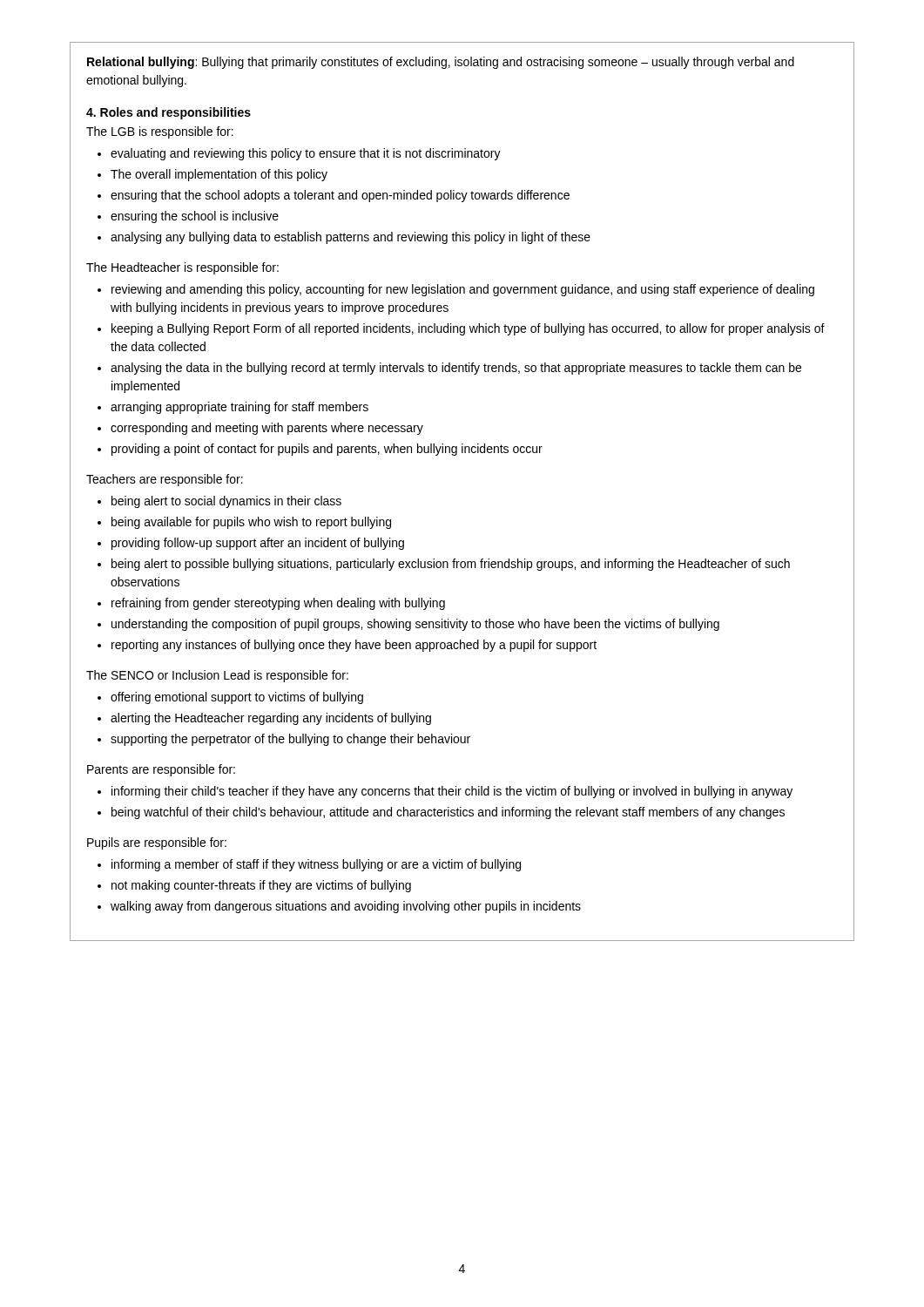The image size is (924, 1307).
Task: Locate the list item that says "ensuring that the school adopts a"
Action: pos(340,195)
